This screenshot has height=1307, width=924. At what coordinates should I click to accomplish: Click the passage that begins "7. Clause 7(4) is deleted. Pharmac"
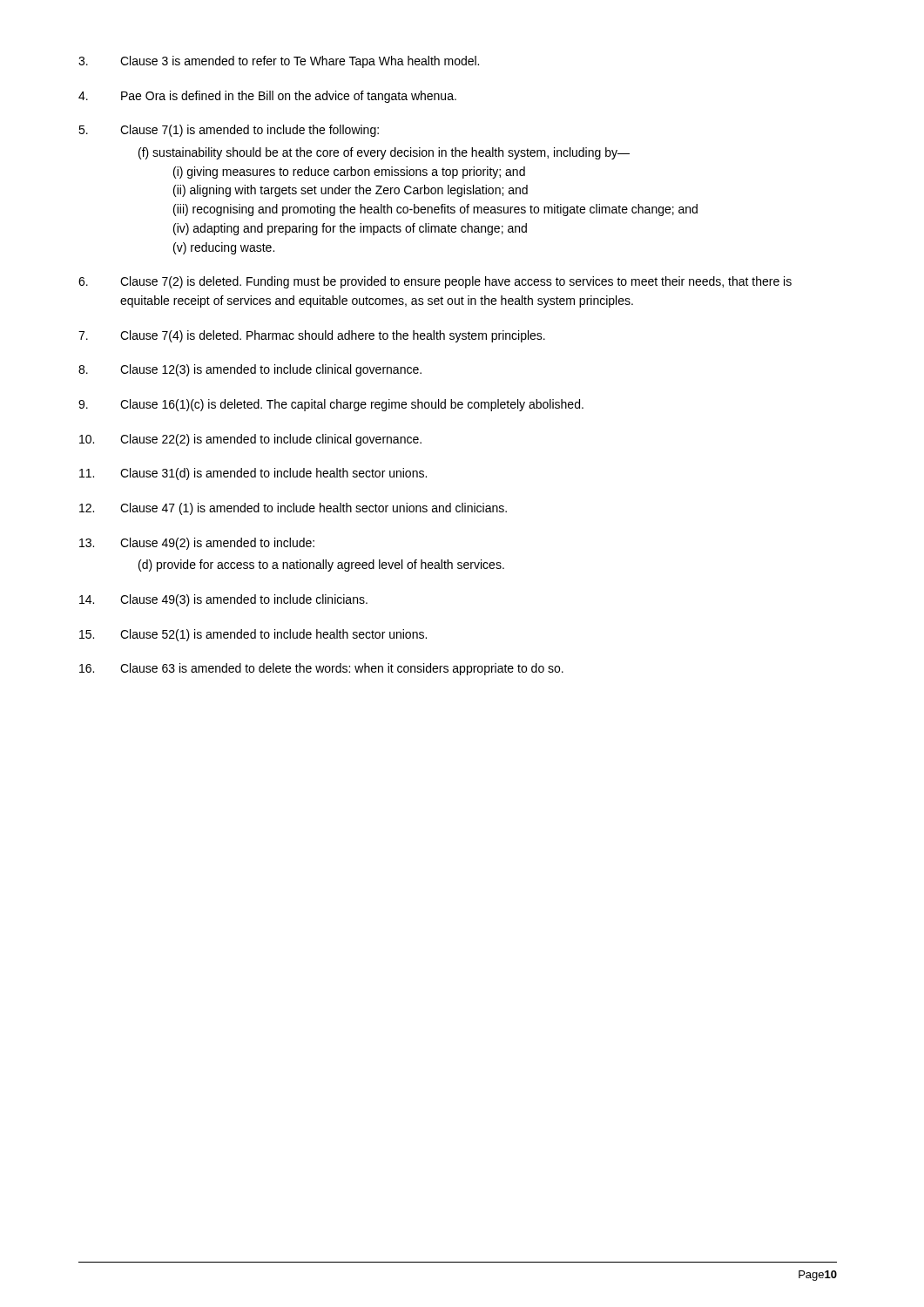pyautogui.click(x=458, y=336)
